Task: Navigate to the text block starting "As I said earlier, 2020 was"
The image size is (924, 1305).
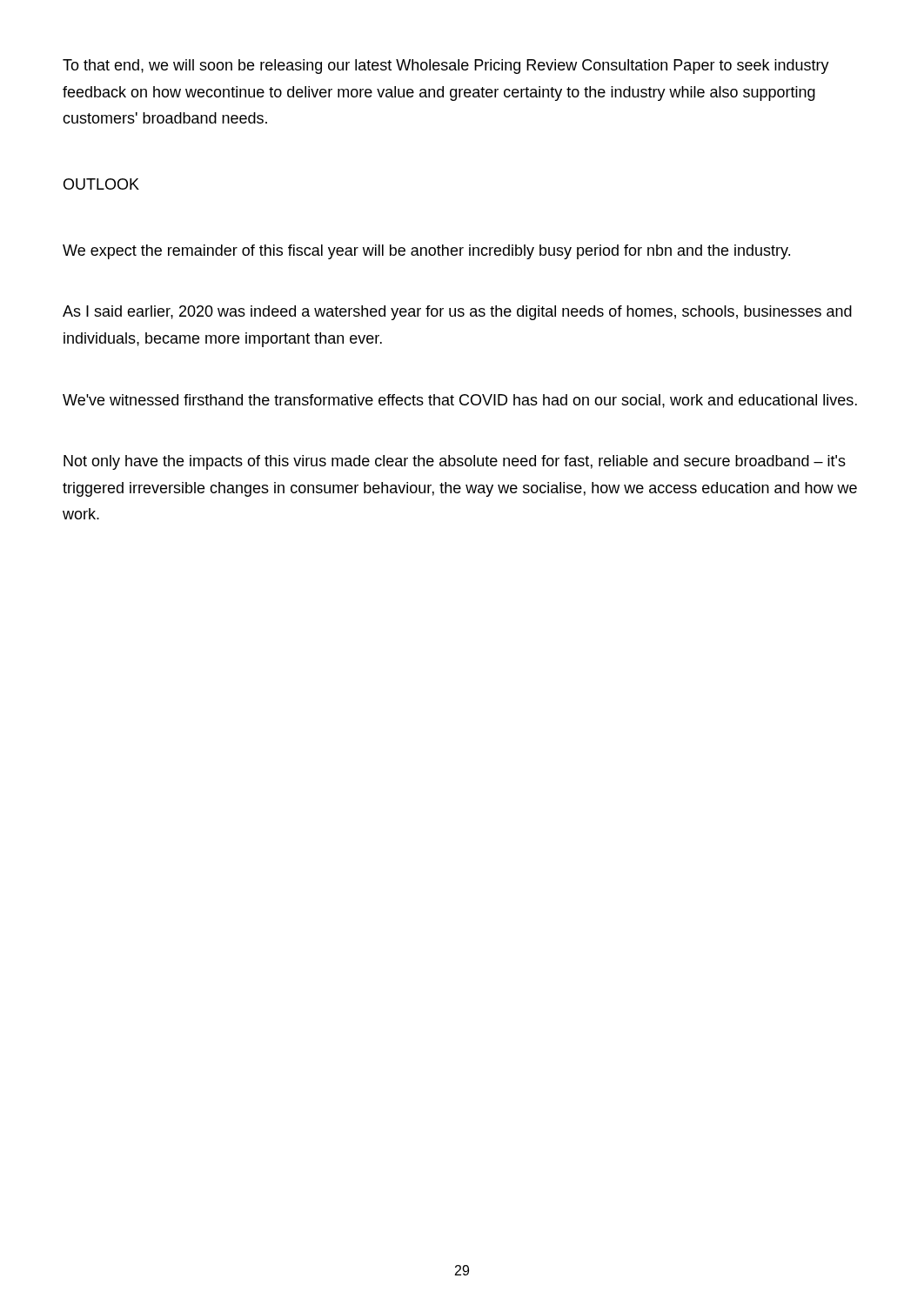Action: (x=457, y=325)
